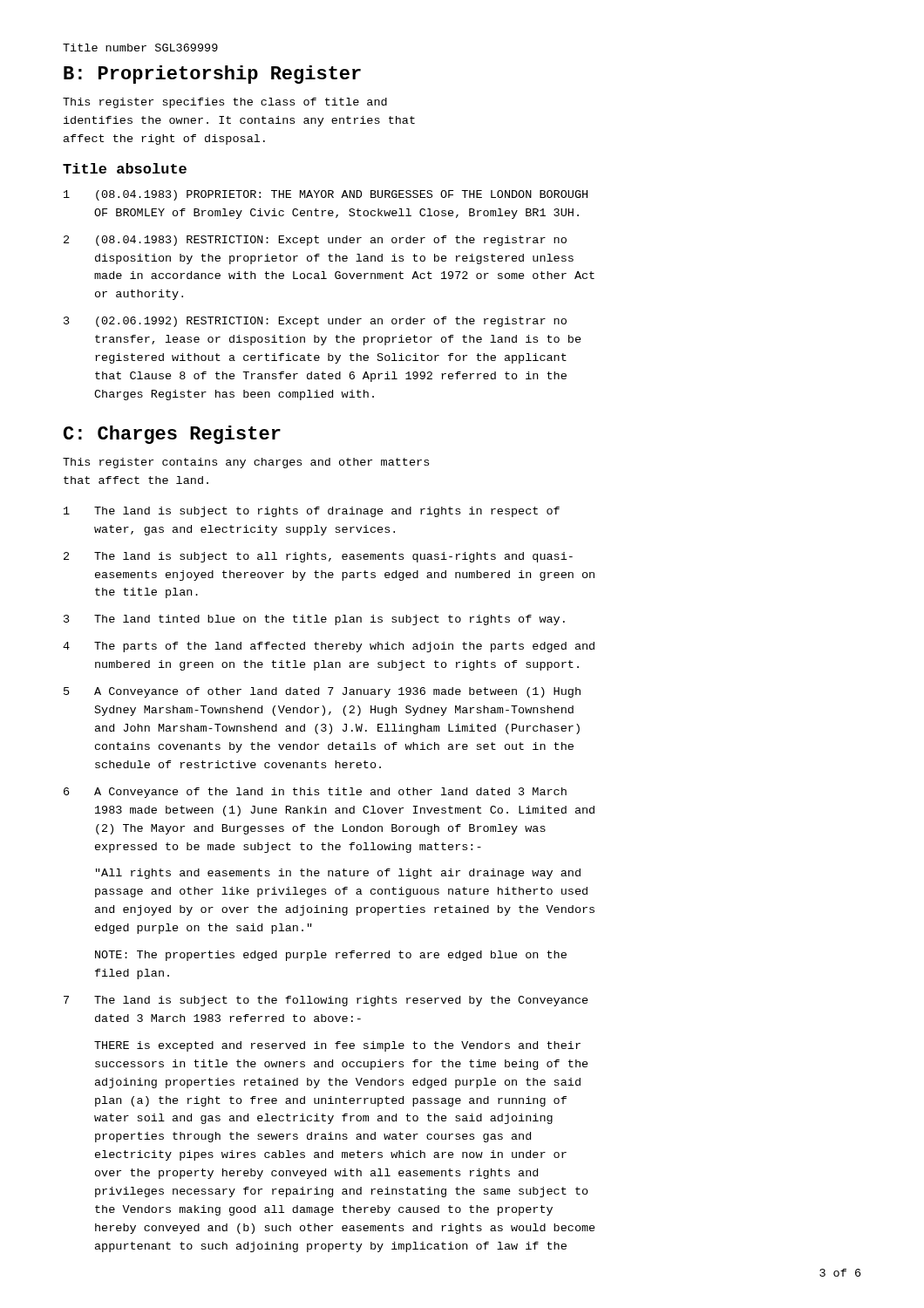
Task: Point to the block beginning ""All rights and easements in the"
Action: pyautogui.click(x=345, y=901)
